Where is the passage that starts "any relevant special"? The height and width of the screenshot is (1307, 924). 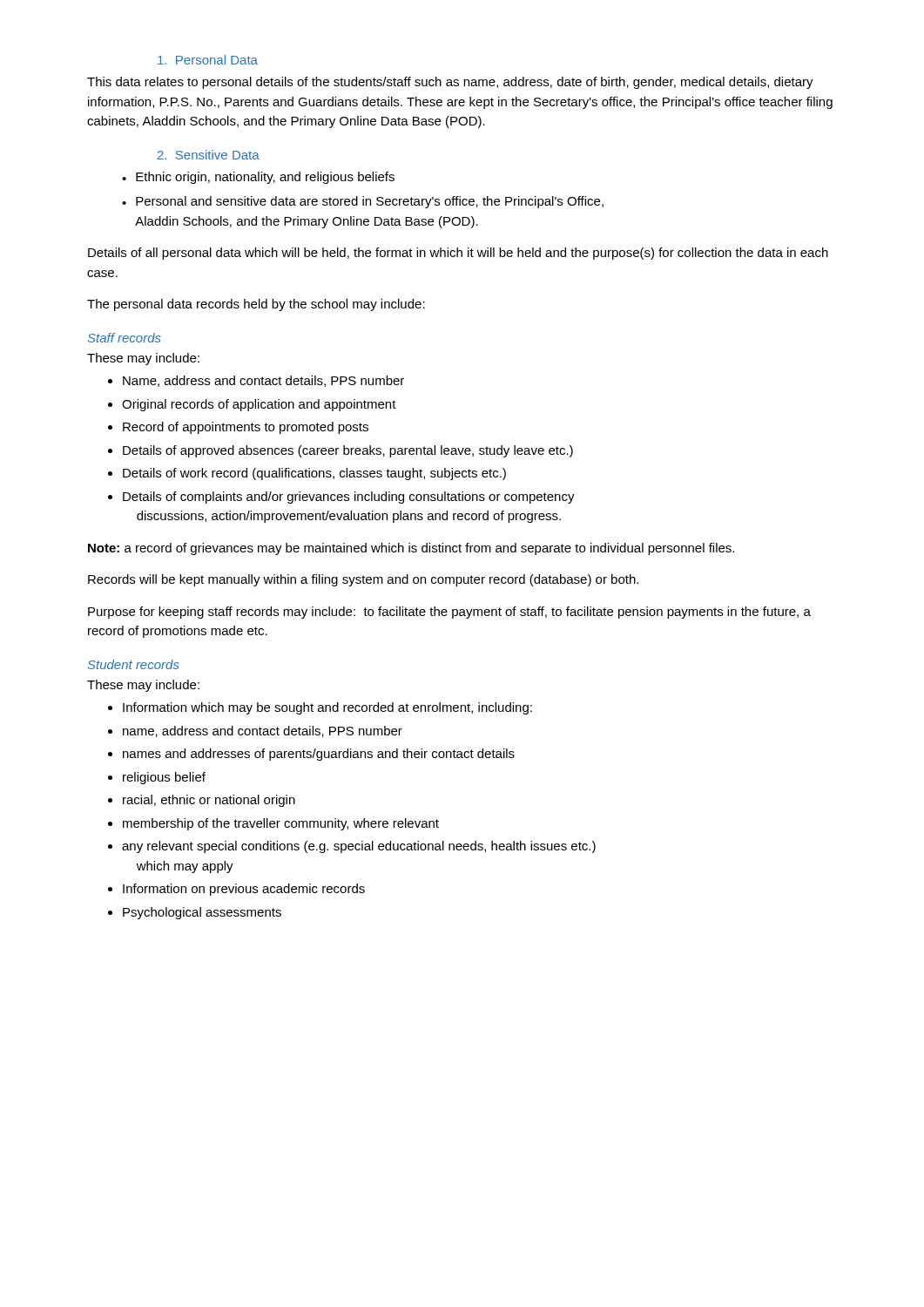click(359, 855)
